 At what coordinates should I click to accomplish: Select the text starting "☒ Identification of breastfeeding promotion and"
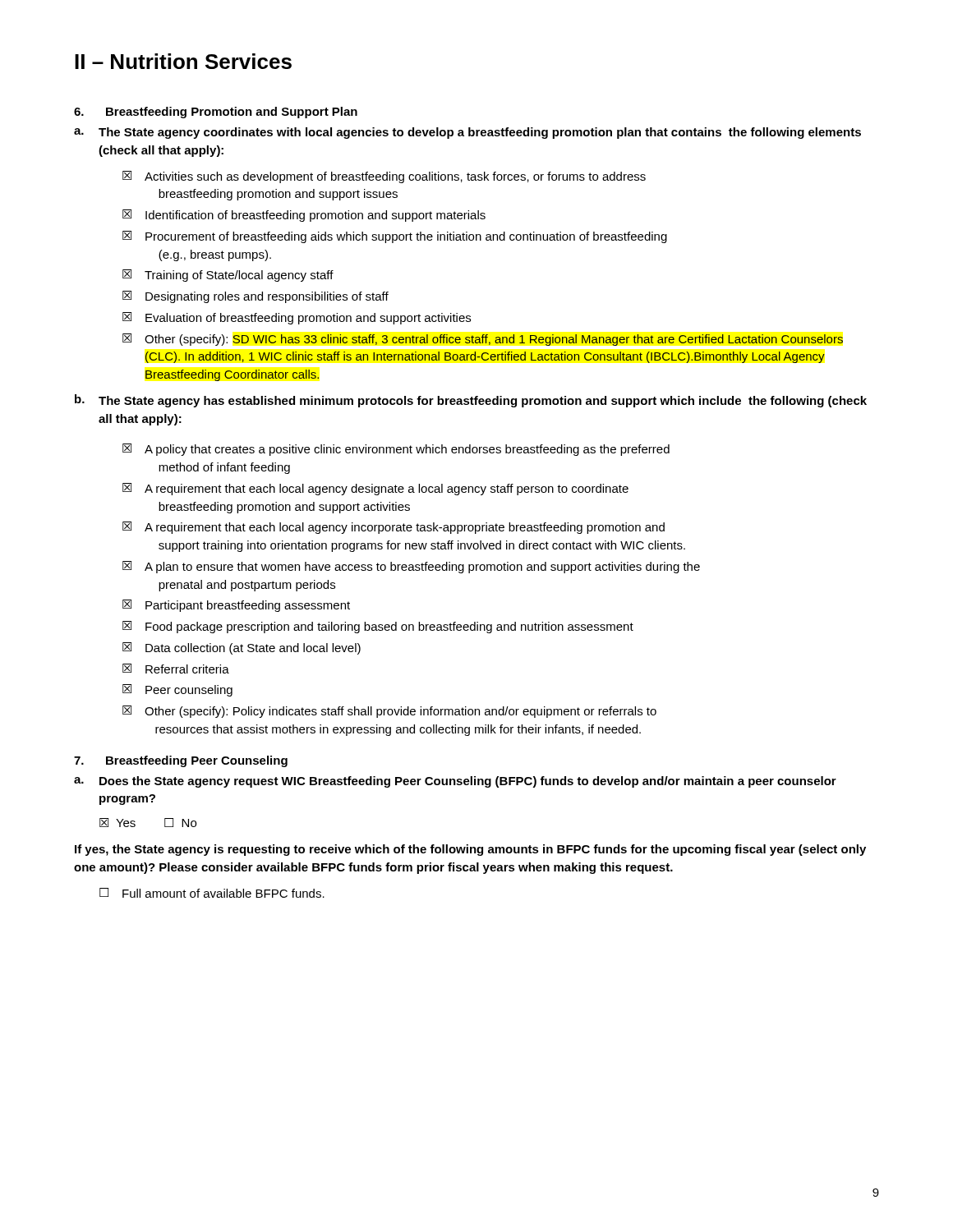pos(304,215)
